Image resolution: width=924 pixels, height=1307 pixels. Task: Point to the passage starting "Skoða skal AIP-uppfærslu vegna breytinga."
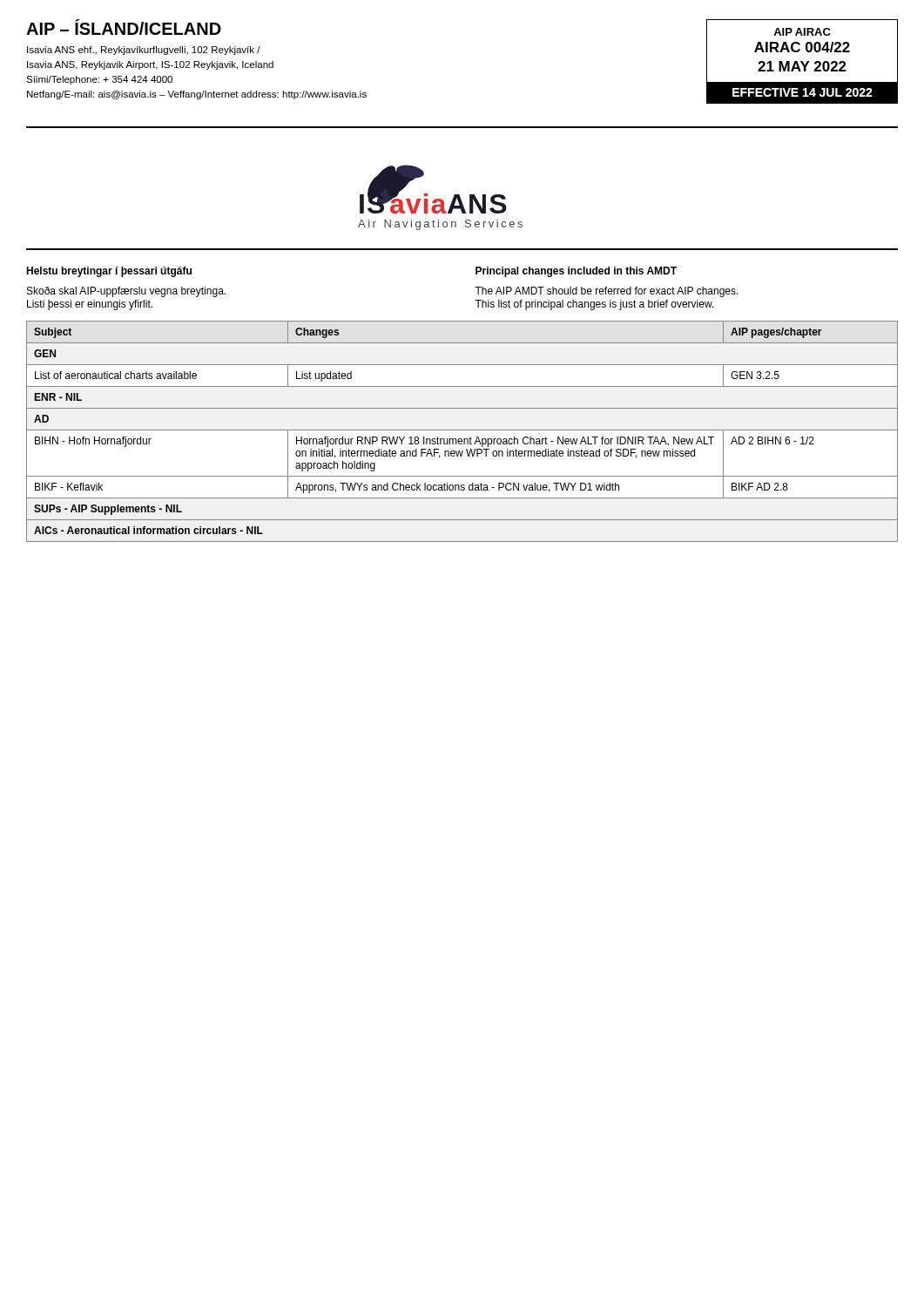(x=126, y=292)
